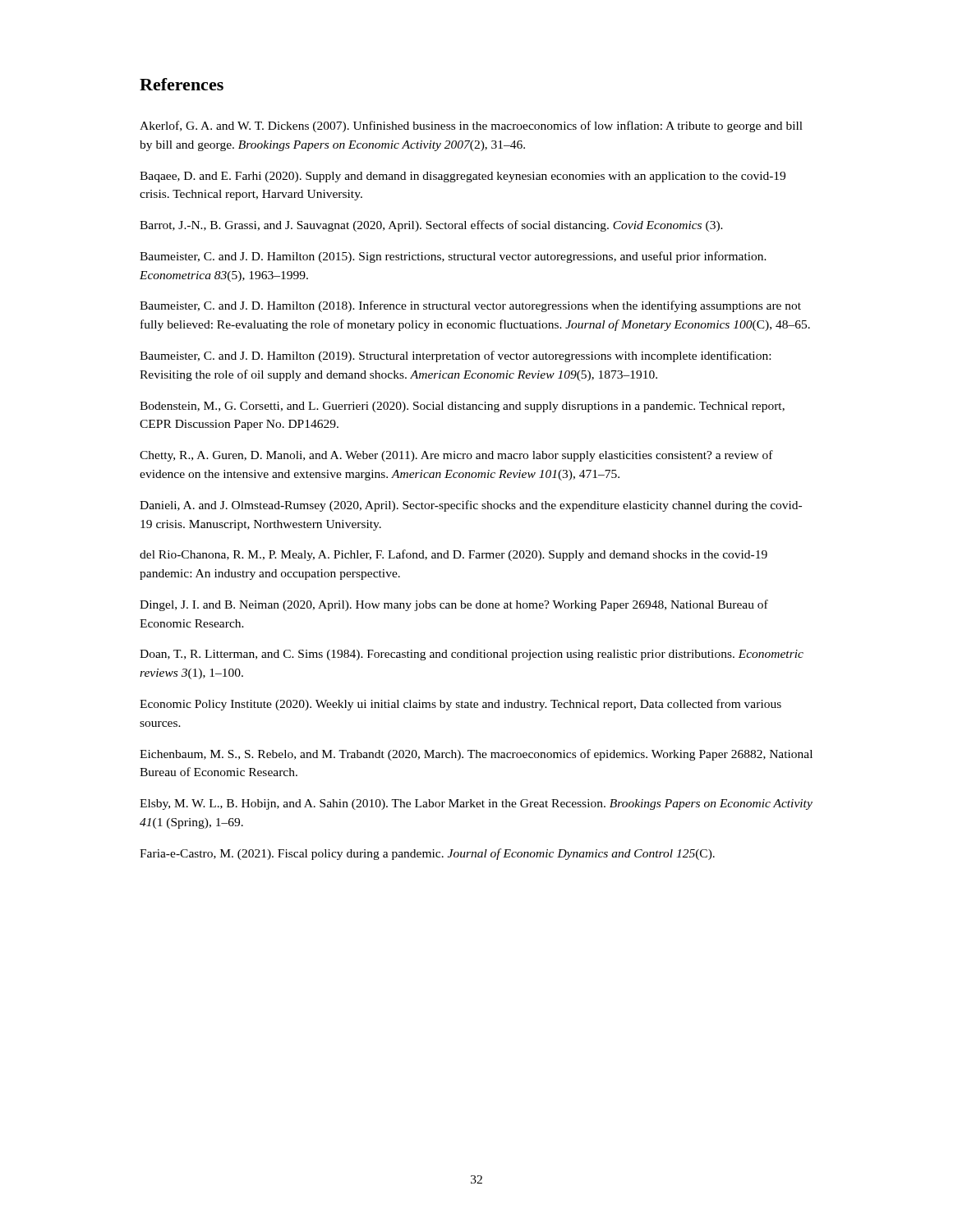
Task: Locate the text block starting "Baqaee, D. and E. Farhi (2020). Supply"
Action: click(x=463, y=184)
